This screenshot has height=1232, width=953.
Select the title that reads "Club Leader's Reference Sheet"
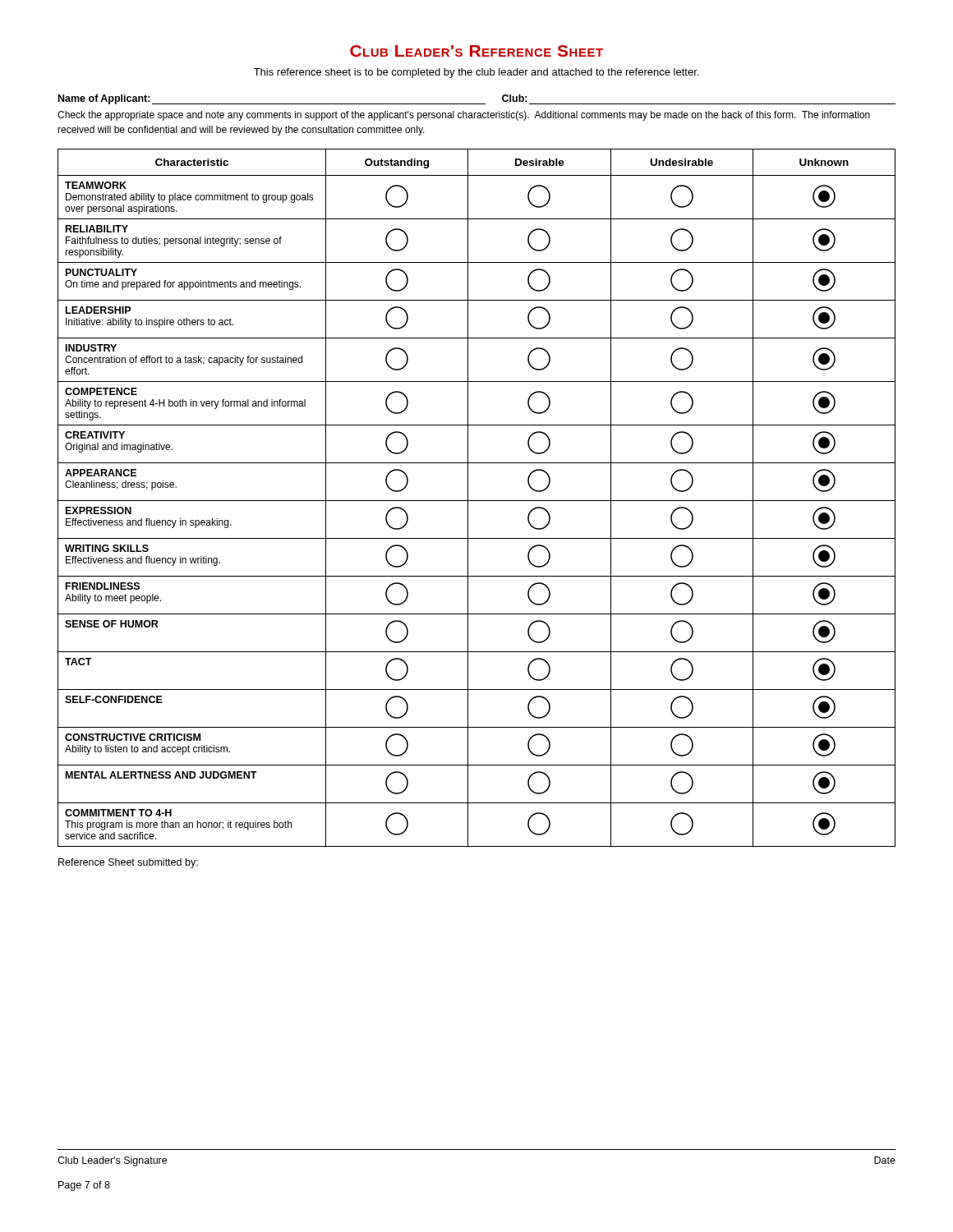(x=476, y=51)
